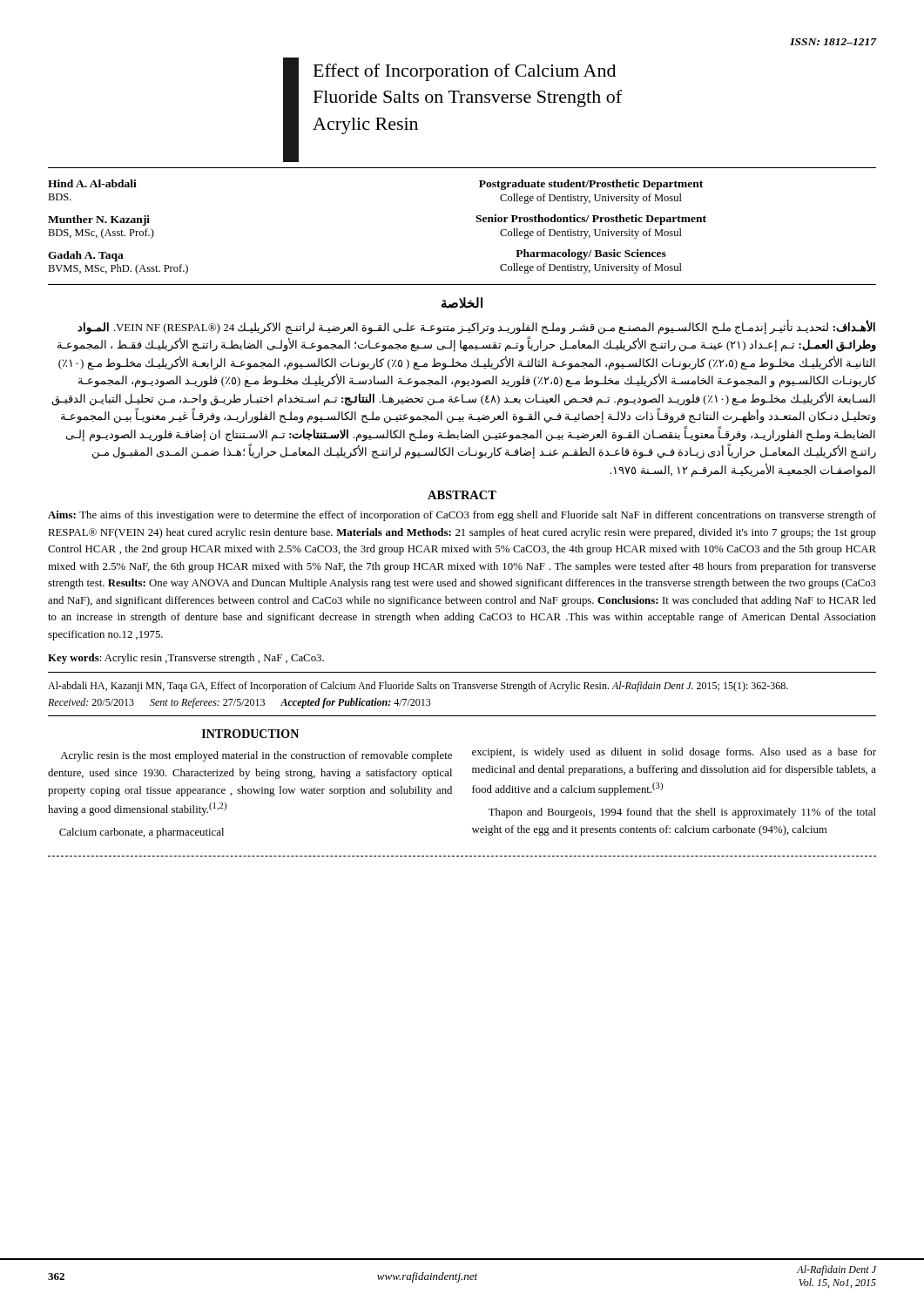Click on the text block containing "Aims: The aims"
The height and width of the screenshot is (1307, 924).
(462, 575)
